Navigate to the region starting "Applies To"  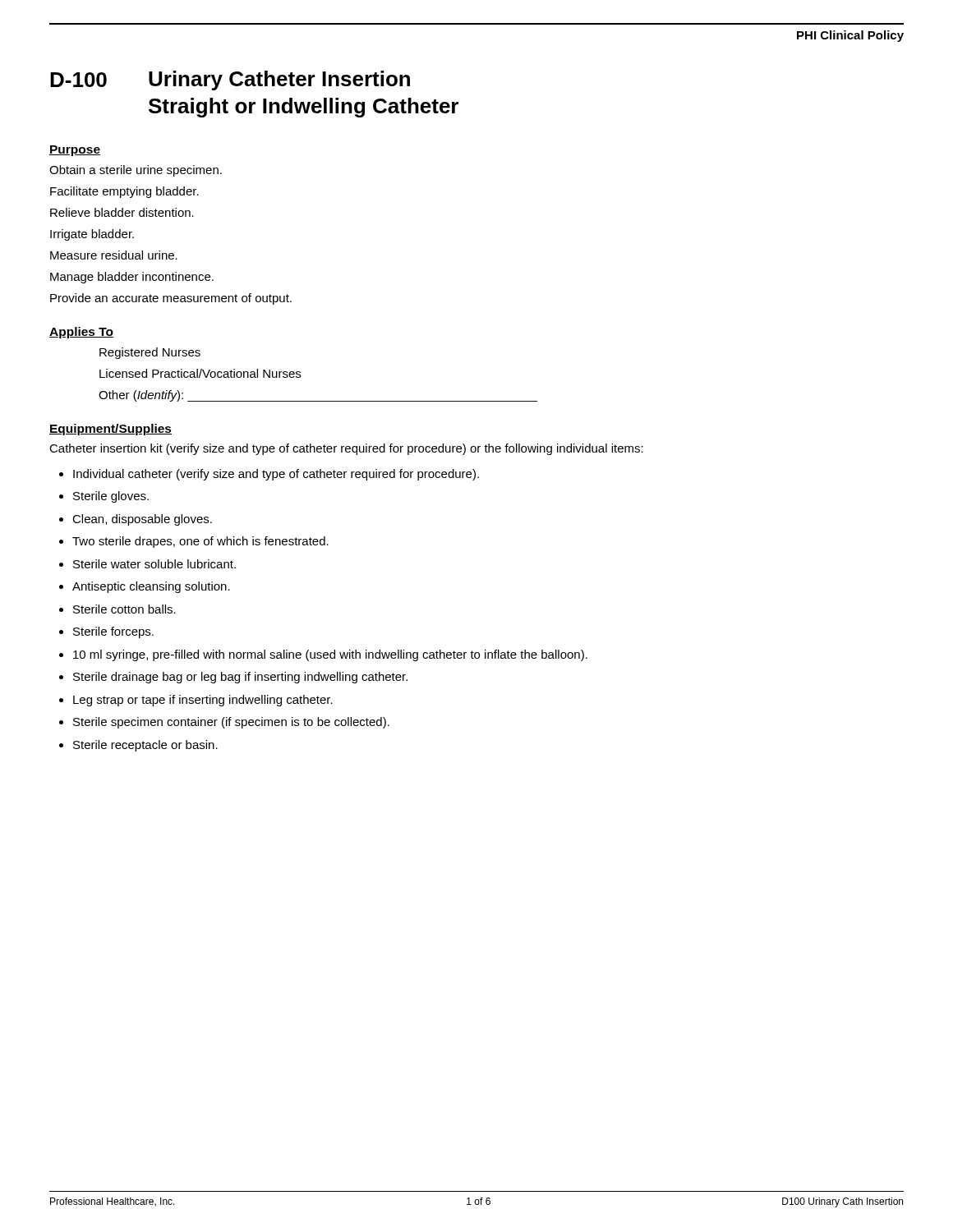coord(81,331)
